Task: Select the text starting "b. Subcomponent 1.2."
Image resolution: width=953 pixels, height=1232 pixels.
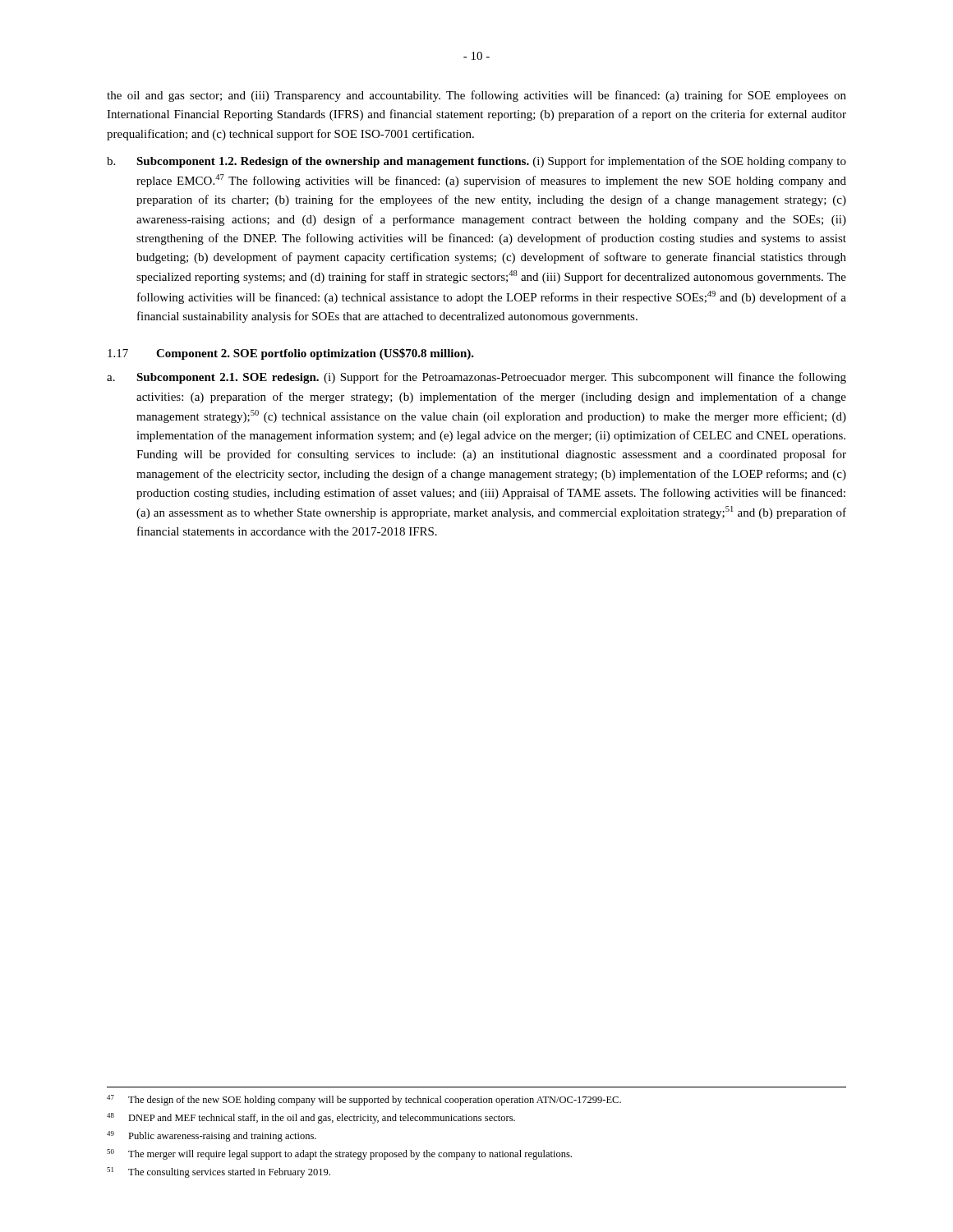Action: tap(476, 239)
